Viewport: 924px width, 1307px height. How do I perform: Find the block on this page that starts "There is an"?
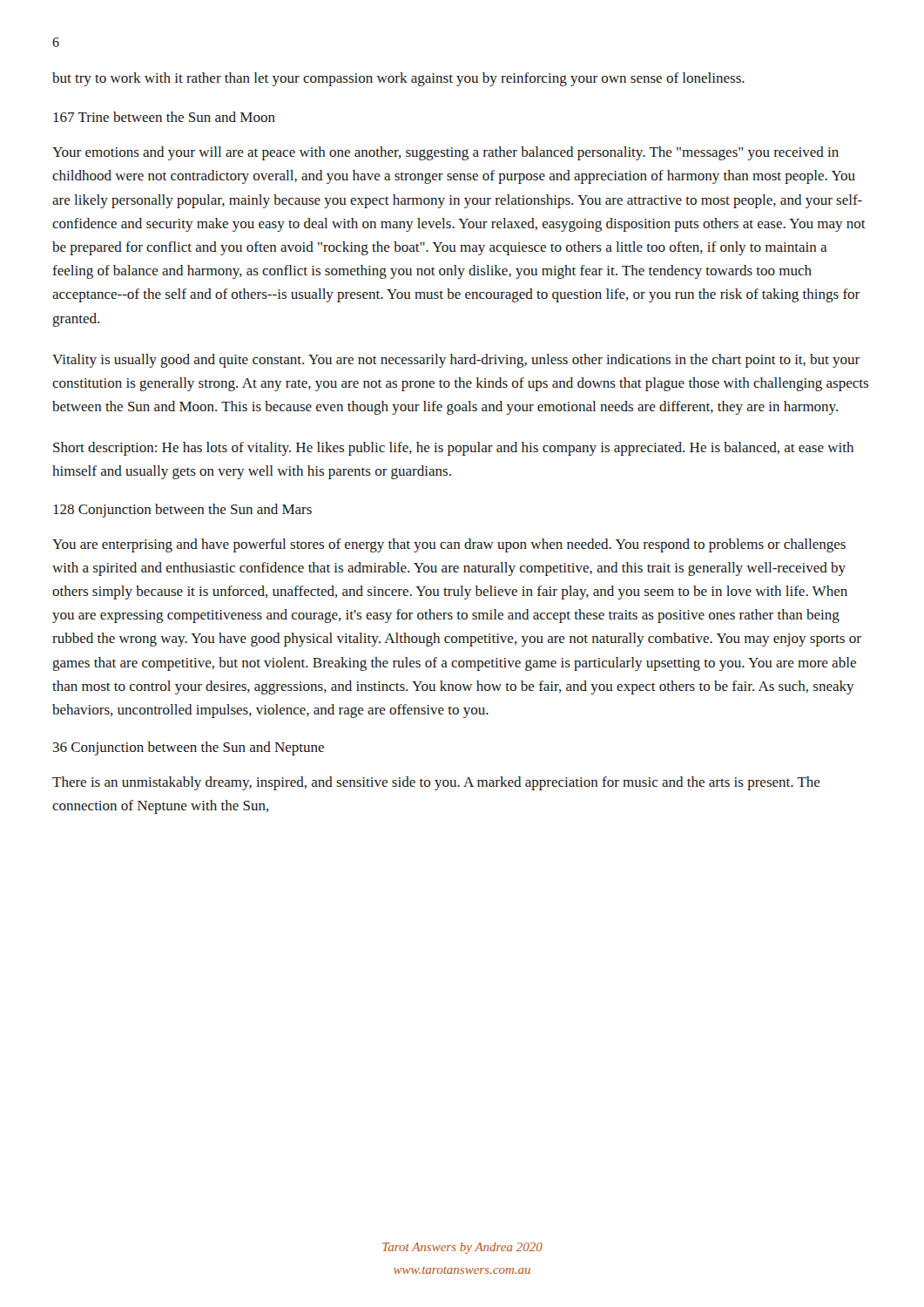[436, 794]
